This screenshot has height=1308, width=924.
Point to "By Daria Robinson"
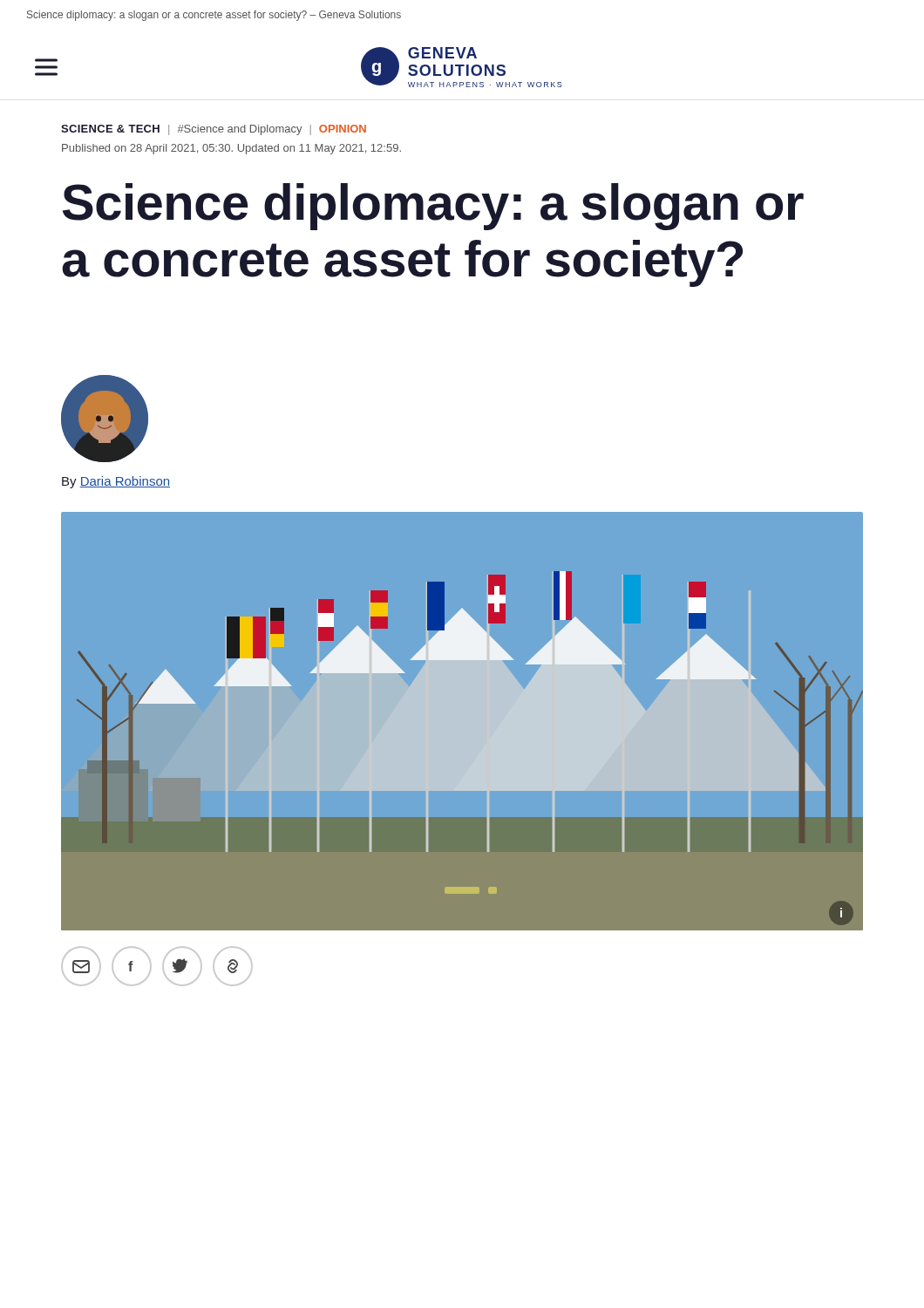(x=116, y=481)
